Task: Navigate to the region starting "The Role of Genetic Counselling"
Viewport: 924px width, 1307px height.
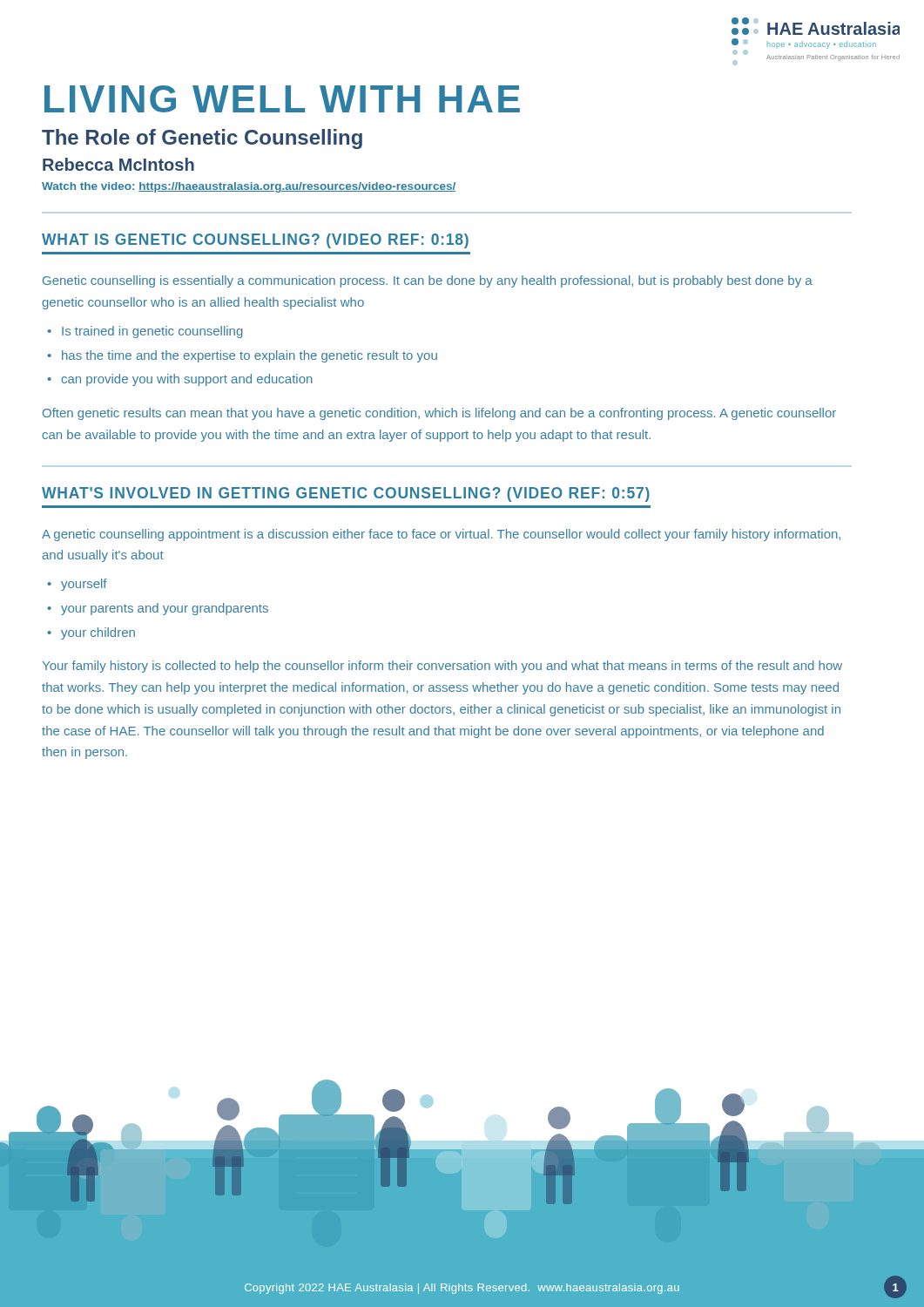Action: (x=203, y=138)
